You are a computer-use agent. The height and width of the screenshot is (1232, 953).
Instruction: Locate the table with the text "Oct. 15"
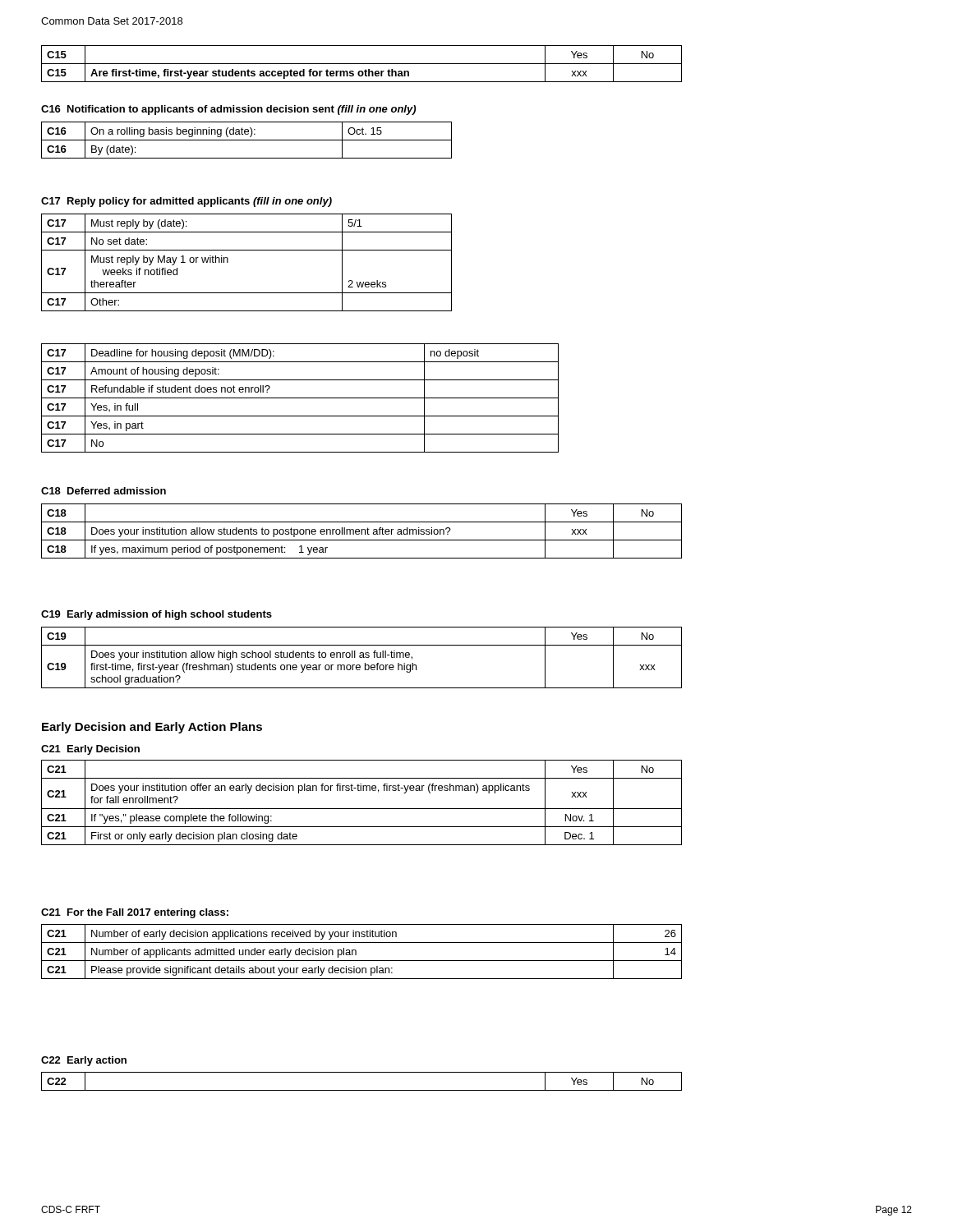(246, 140)
